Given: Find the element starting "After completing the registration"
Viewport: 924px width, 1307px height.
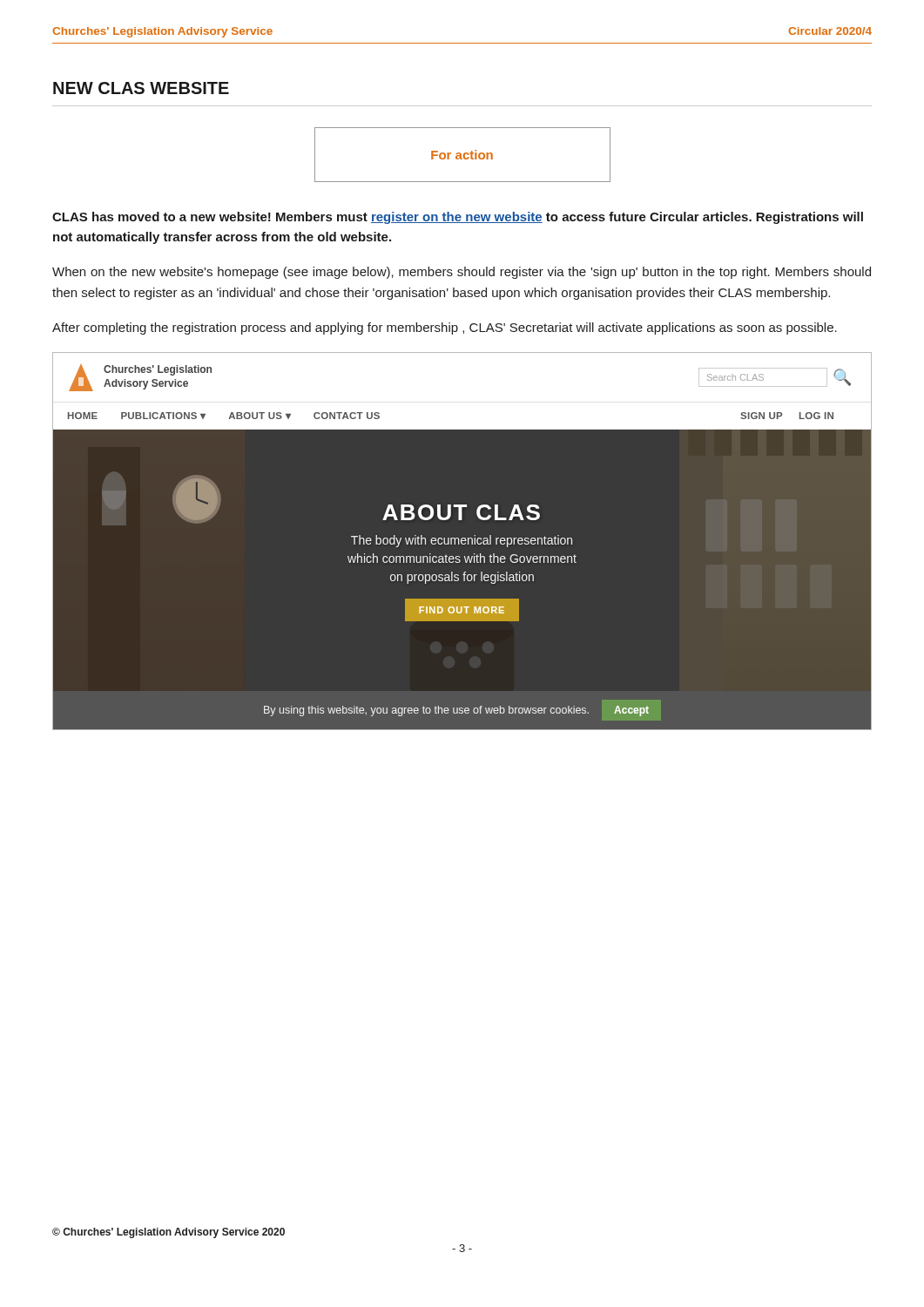Looking at the screenshot, I should (445, 327).
